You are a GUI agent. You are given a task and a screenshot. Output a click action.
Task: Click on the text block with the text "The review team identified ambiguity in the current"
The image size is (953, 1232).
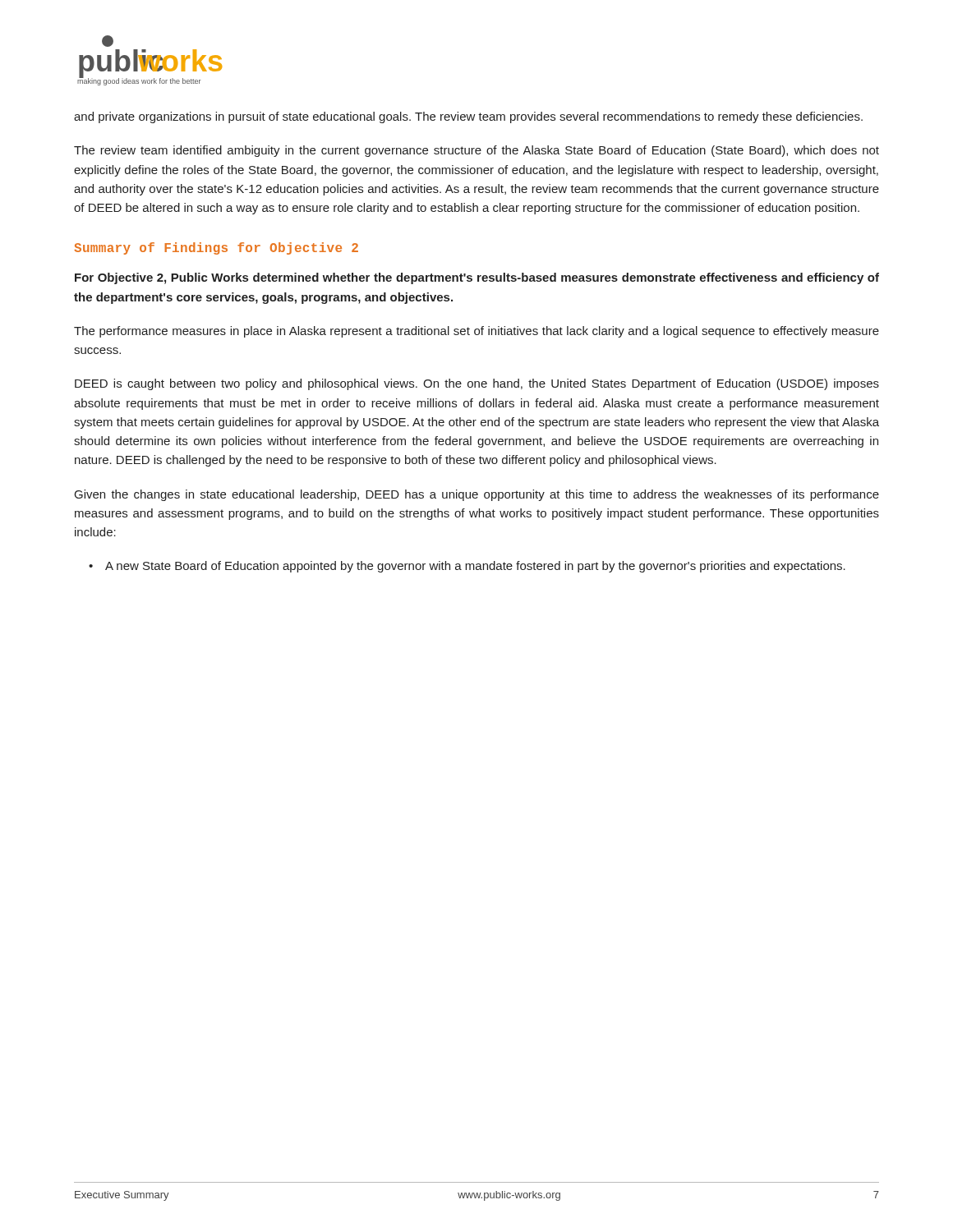click(476, 179)
